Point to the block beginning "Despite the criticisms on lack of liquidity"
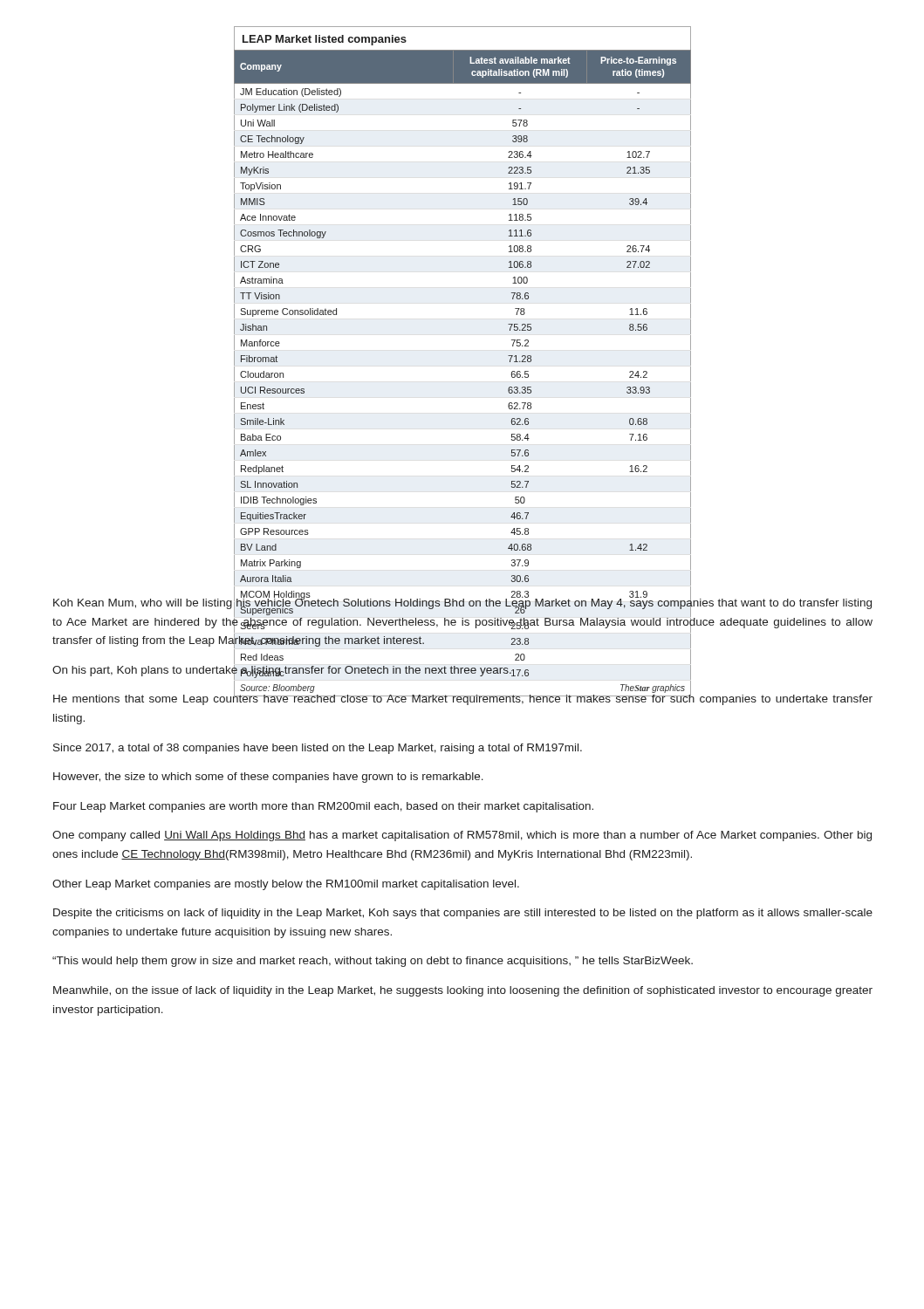 (462, 922)
